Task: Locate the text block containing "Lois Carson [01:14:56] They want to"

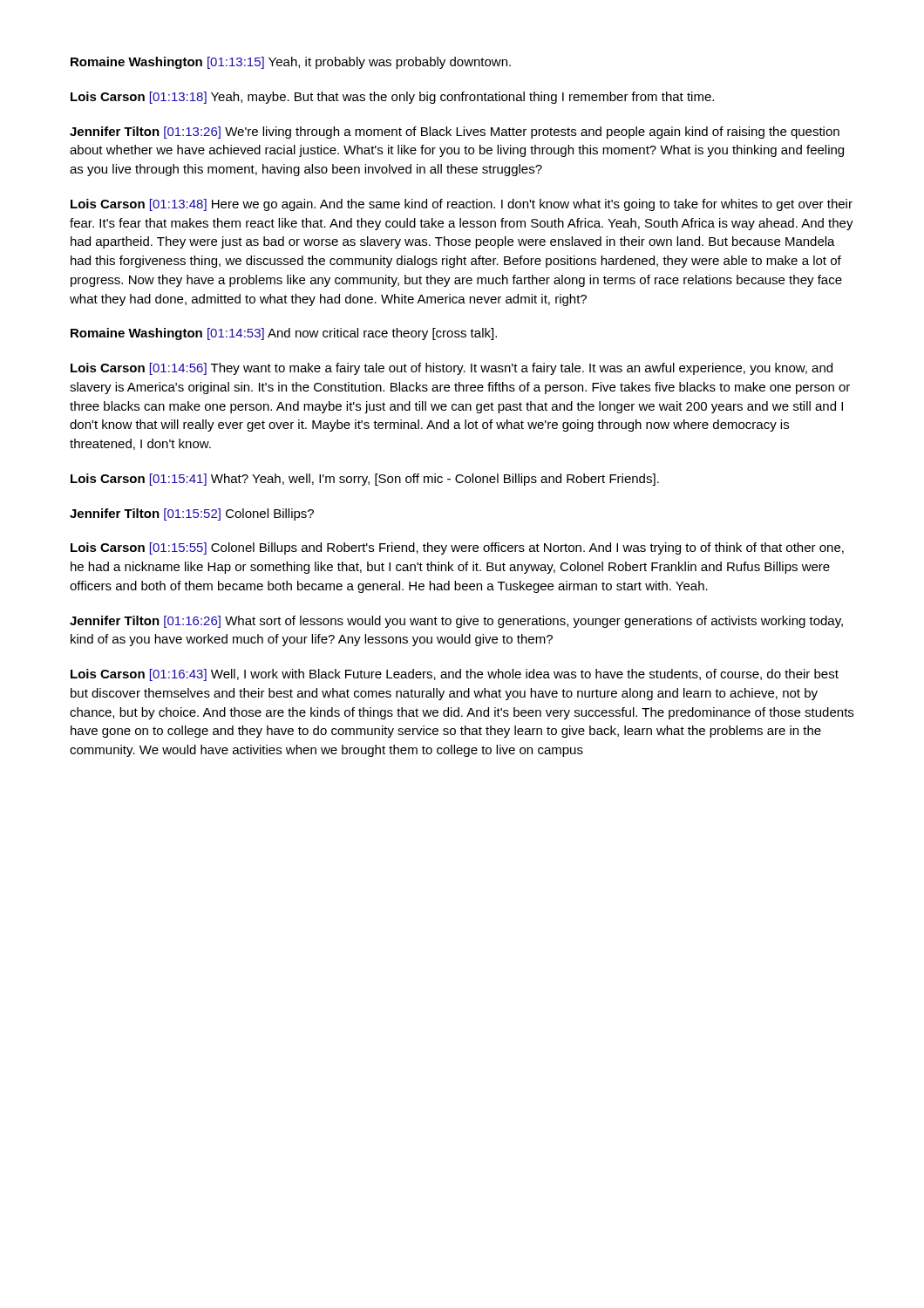Action: click(460, 405)
